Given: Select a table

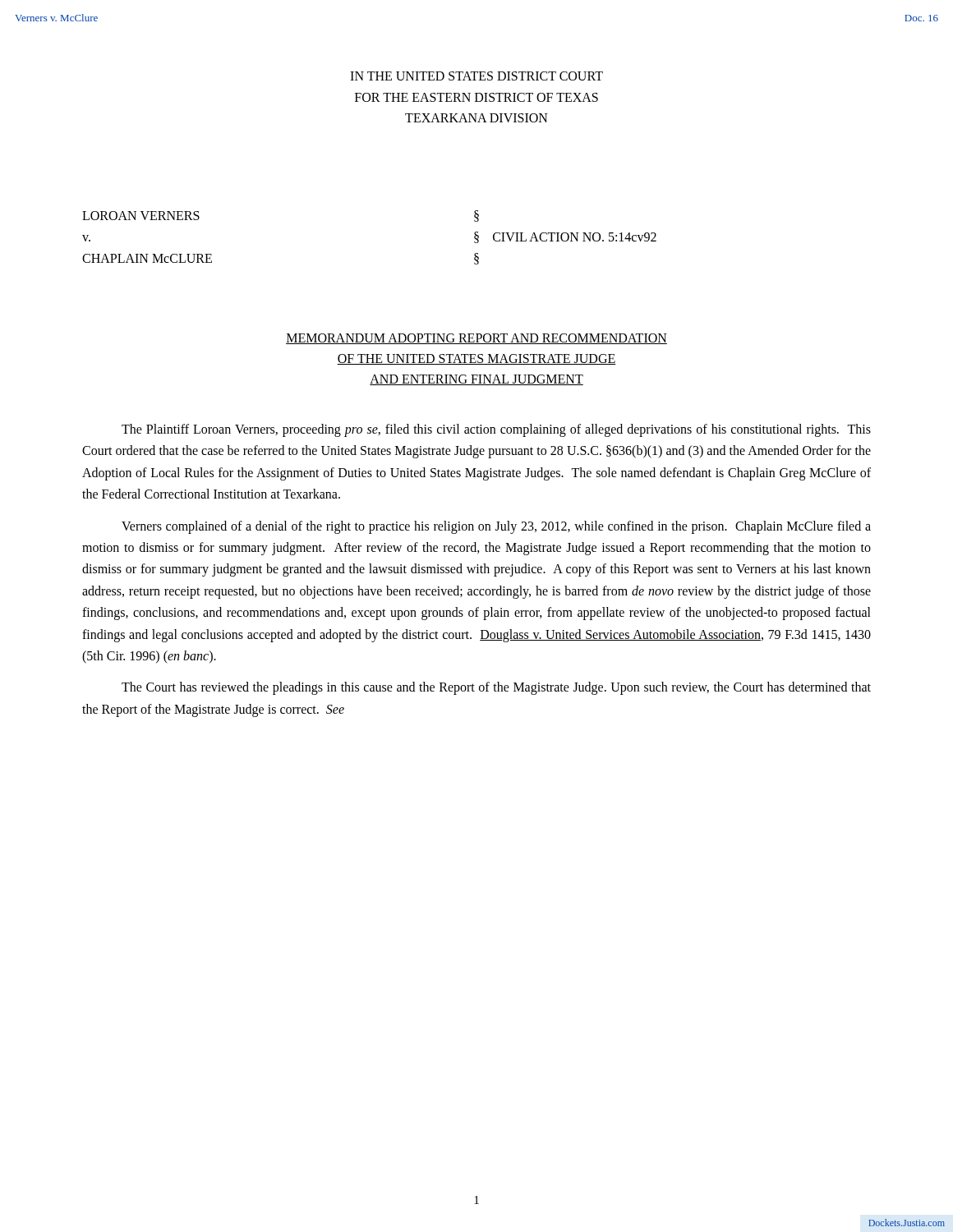Looking at the screenshot, I should [476, 237].
